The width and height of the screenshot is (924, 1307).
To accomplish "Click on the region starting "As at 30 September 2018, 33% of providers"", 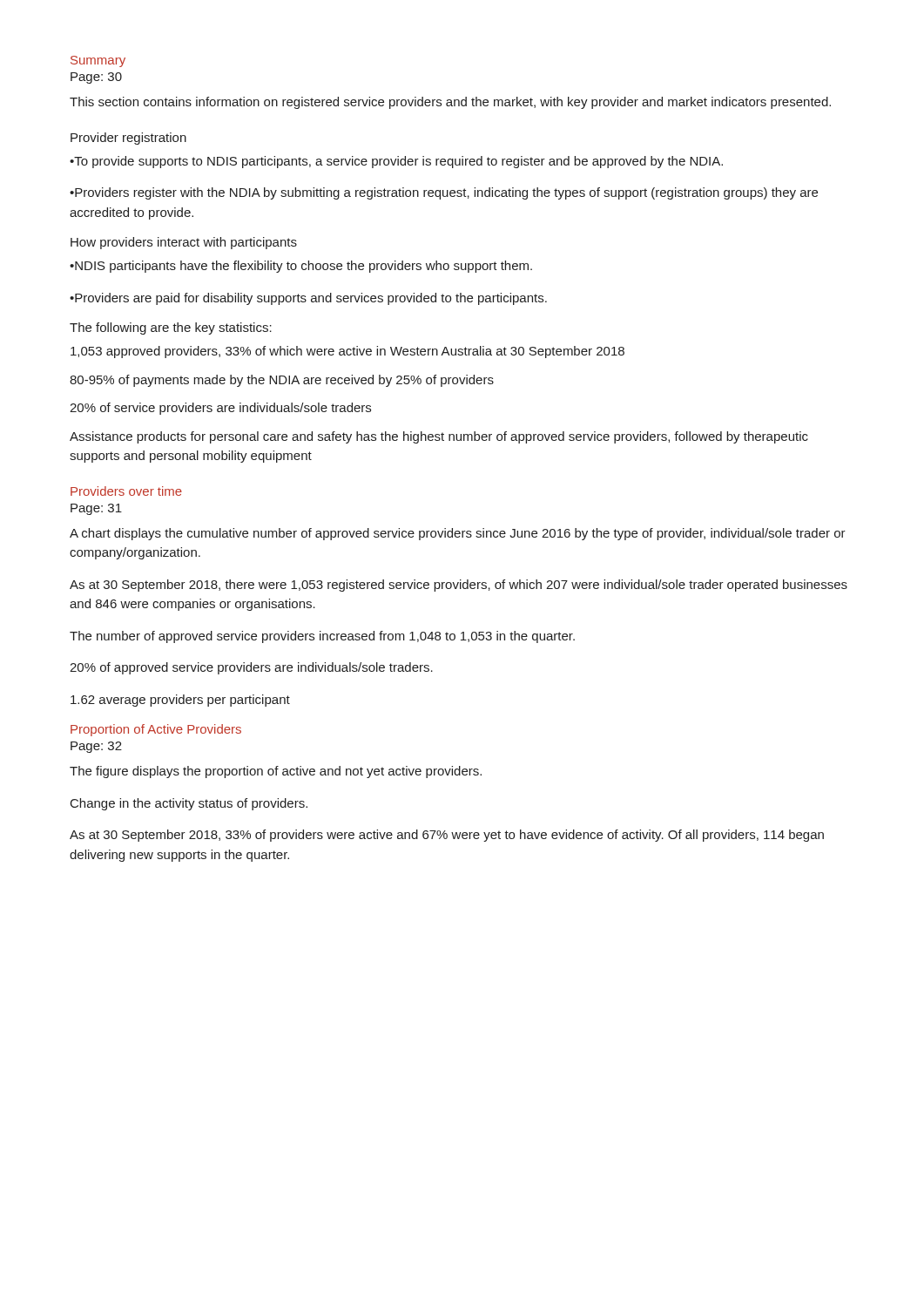I will [x=447, y=844].
